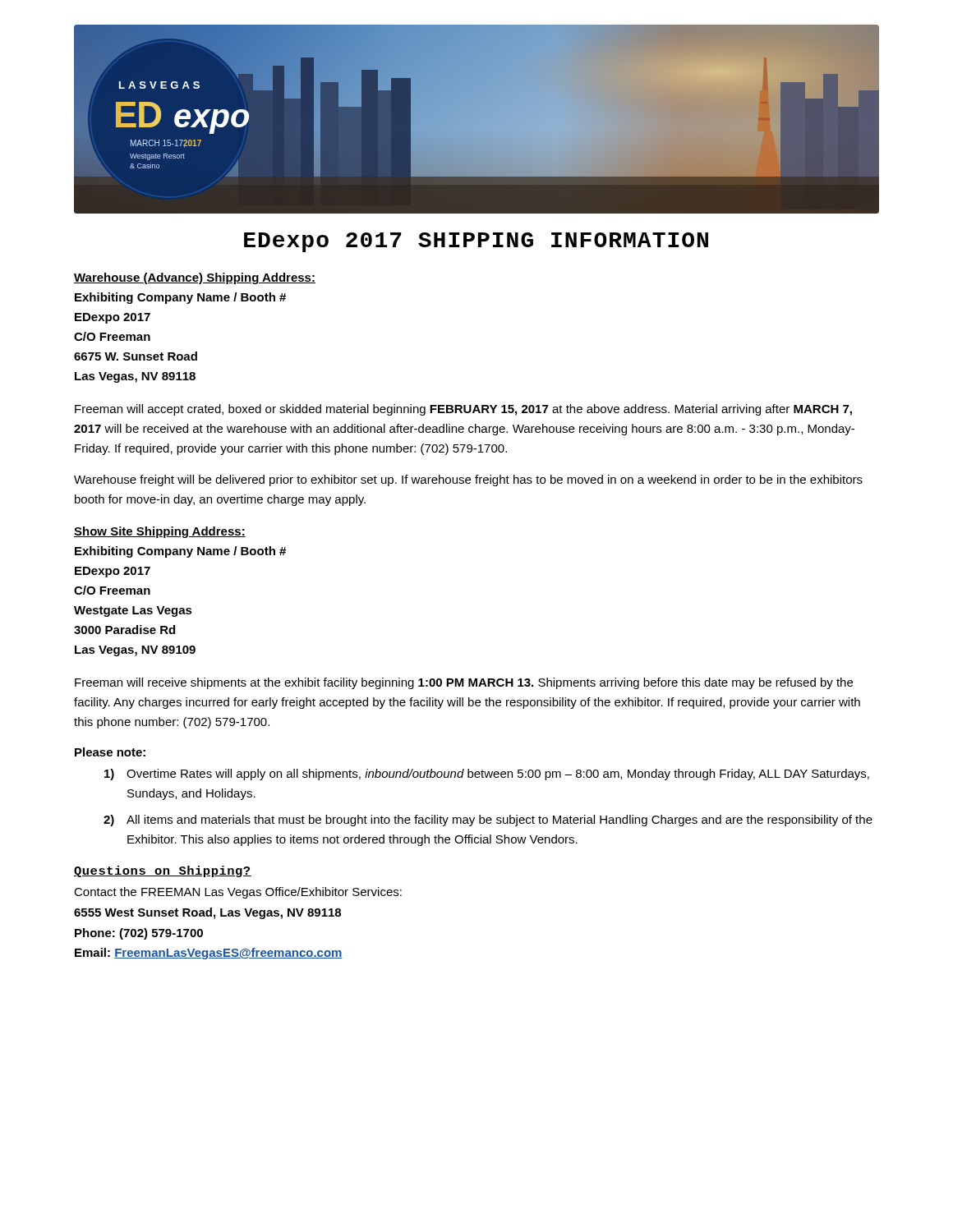
Task: Locate the block starting "Freeman will accept crated,"
Action: (x=465, y=428)
